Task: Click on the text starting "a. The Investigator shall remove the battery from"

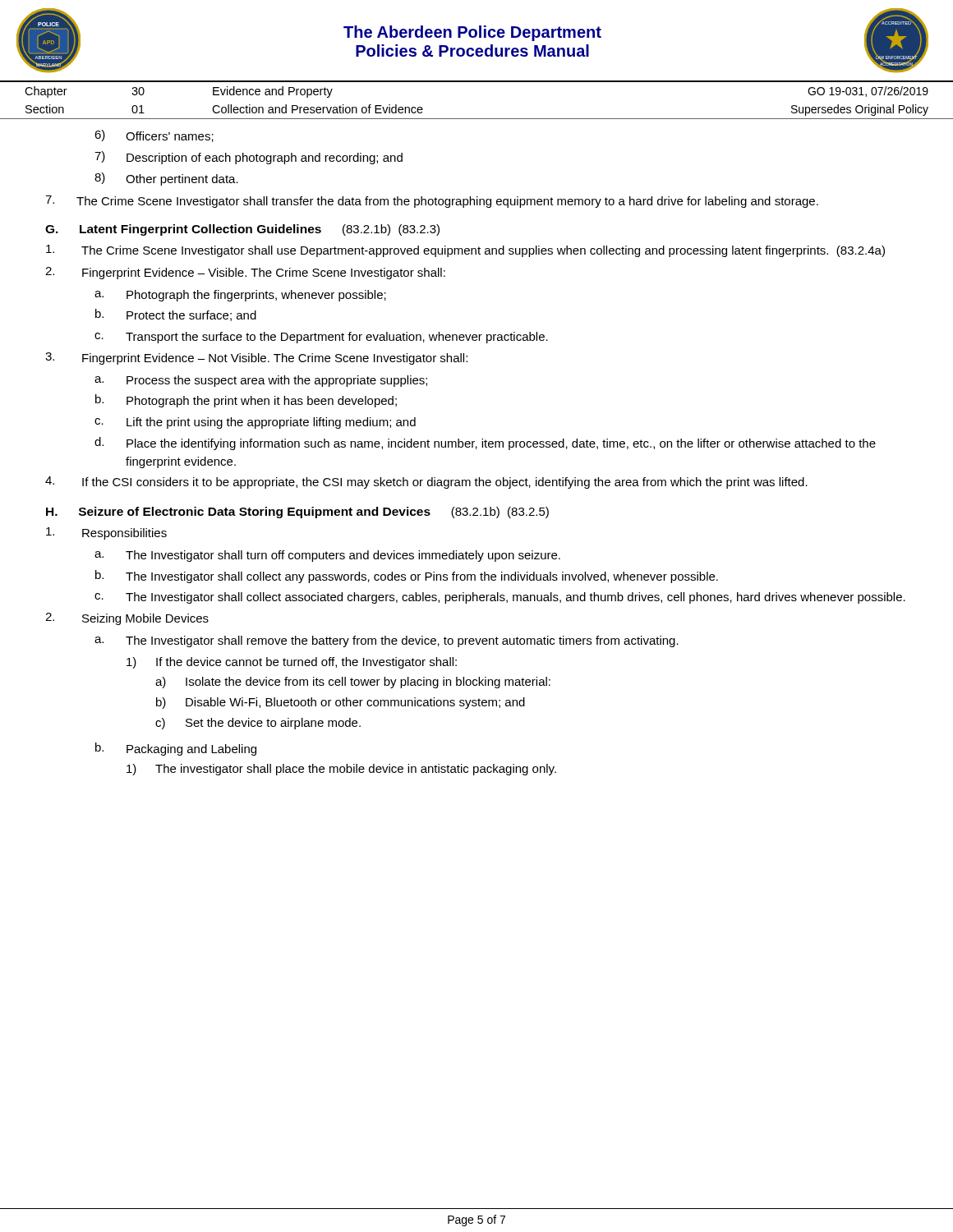Action: pyautogui.click(x=501, y=684)
